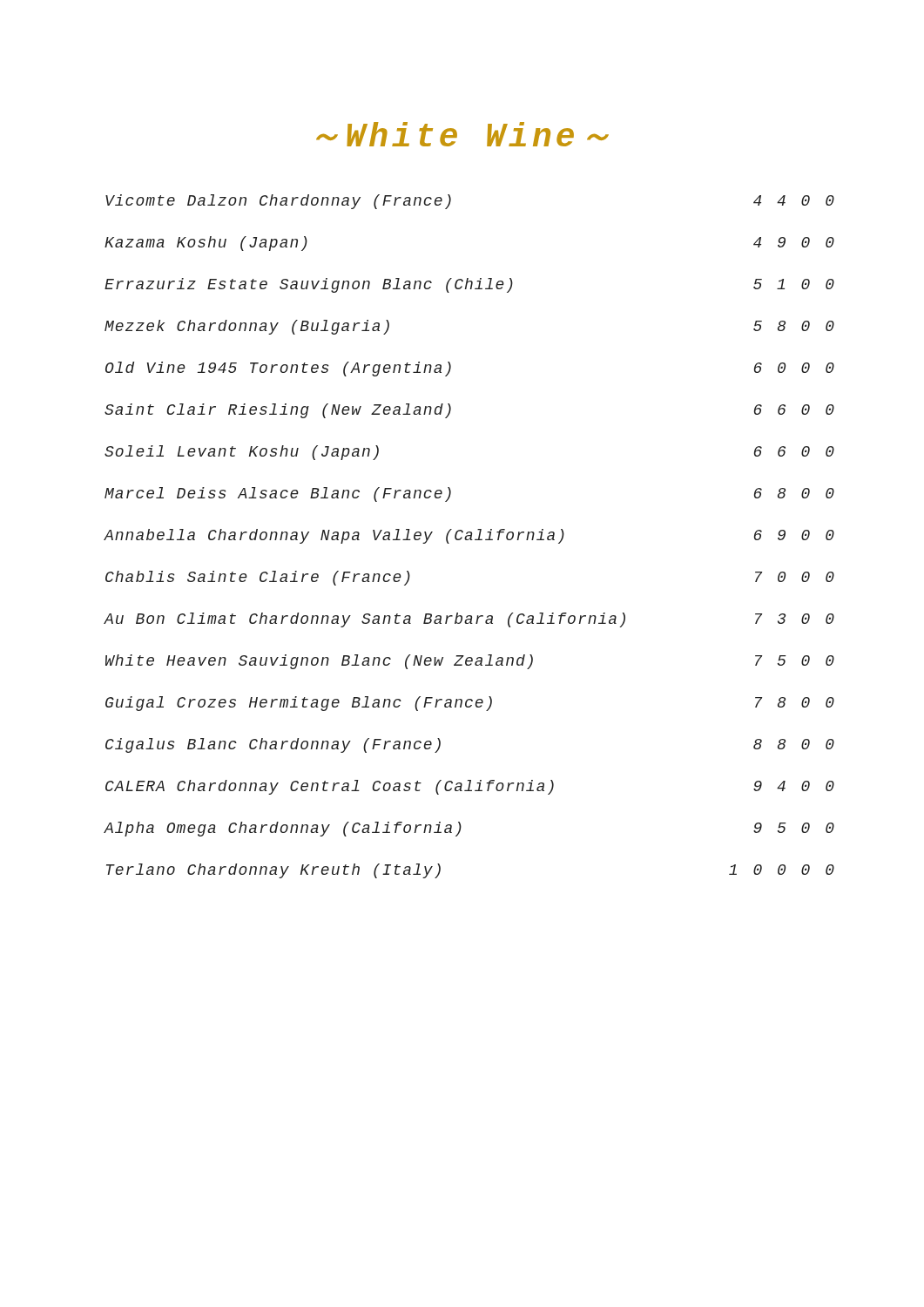Image resolution: width=924 pixels, height=1307 pixels.
Task: Select the text starting "White Heaven Sauvignon Blanc"
Action: coord(471,661)
